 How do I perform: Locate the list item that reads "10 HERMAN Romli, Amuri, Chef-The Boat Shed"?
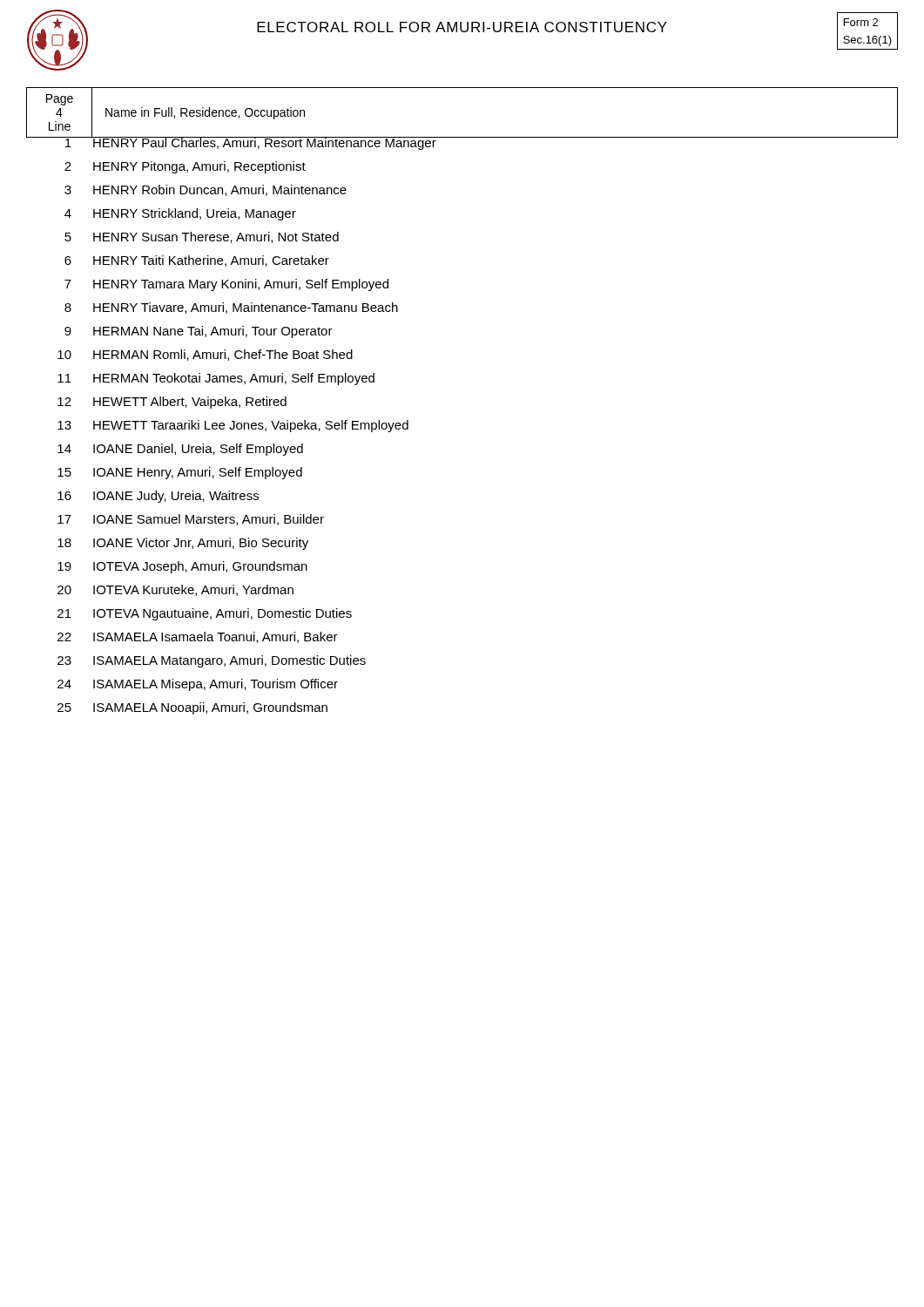(190, 354)
